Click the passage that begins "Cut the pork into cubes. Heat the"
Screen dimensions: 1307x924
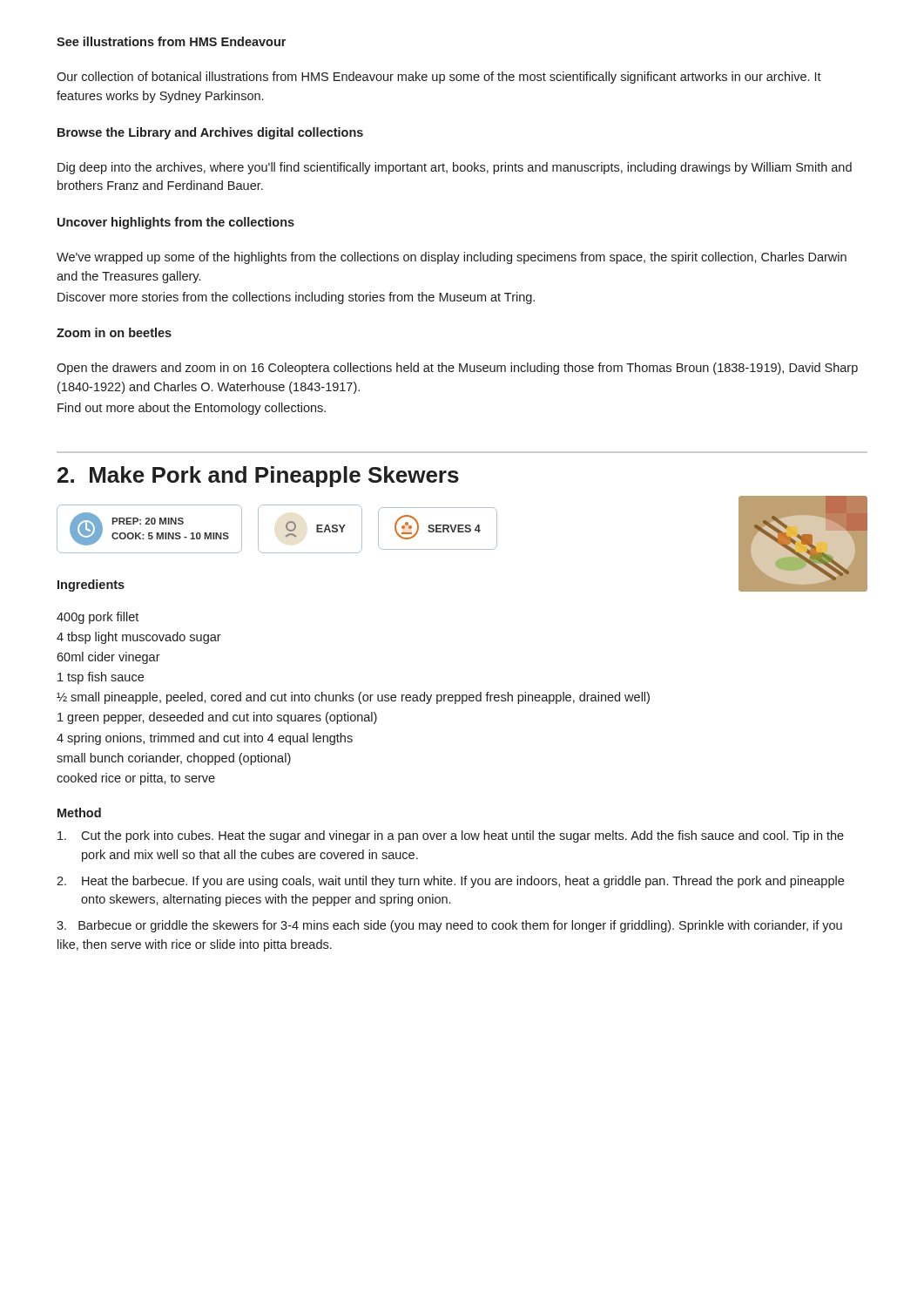coord(462,846)
